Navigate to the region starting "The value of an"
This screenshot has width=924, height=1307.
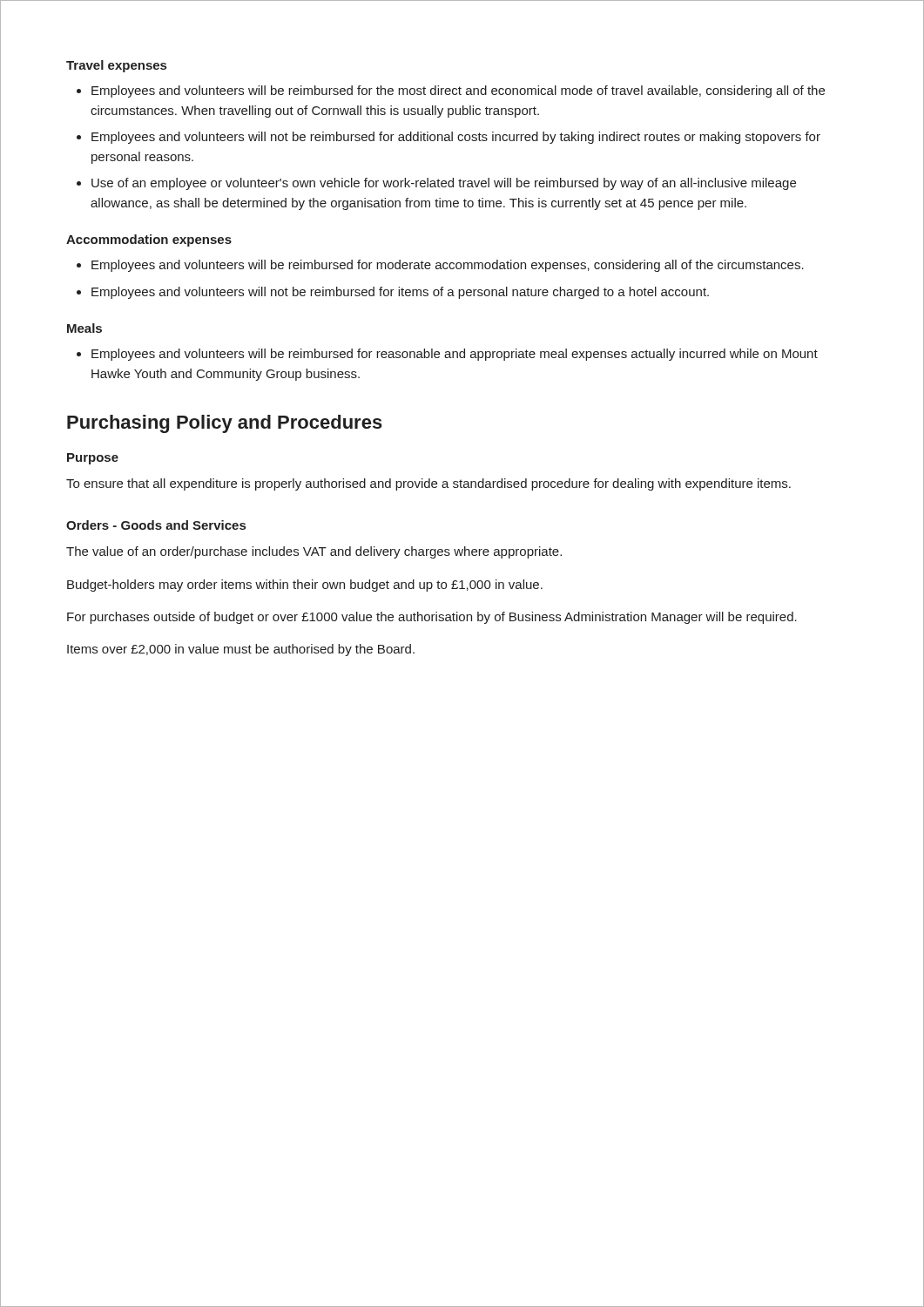(x=315, y=551)
